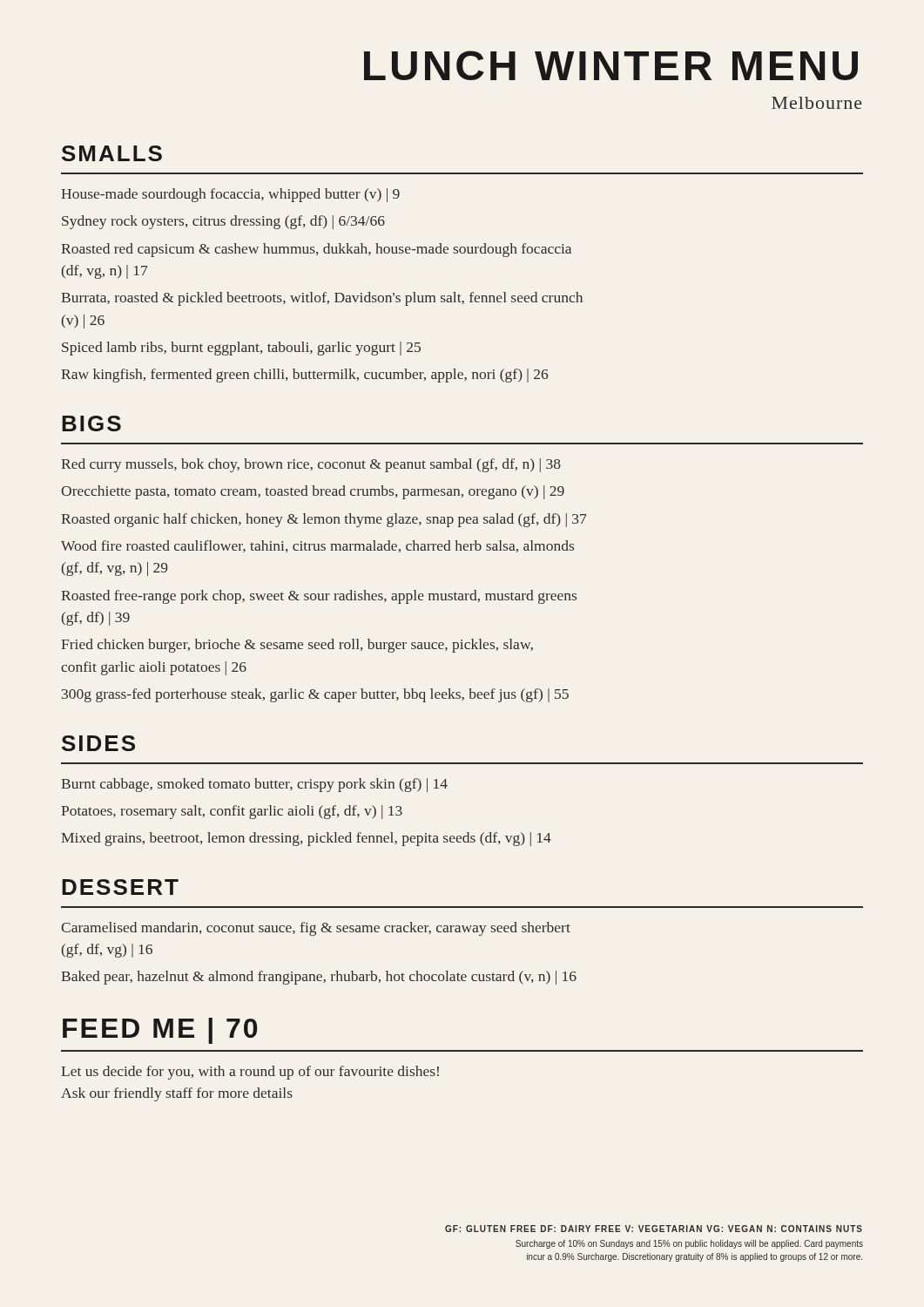The image size is (924, 1307).
Task: Point to the block beginning "Raw kingfish, fermented green chilli, buttermilk, cucumber,"
Action: click(x=305, y=374)
